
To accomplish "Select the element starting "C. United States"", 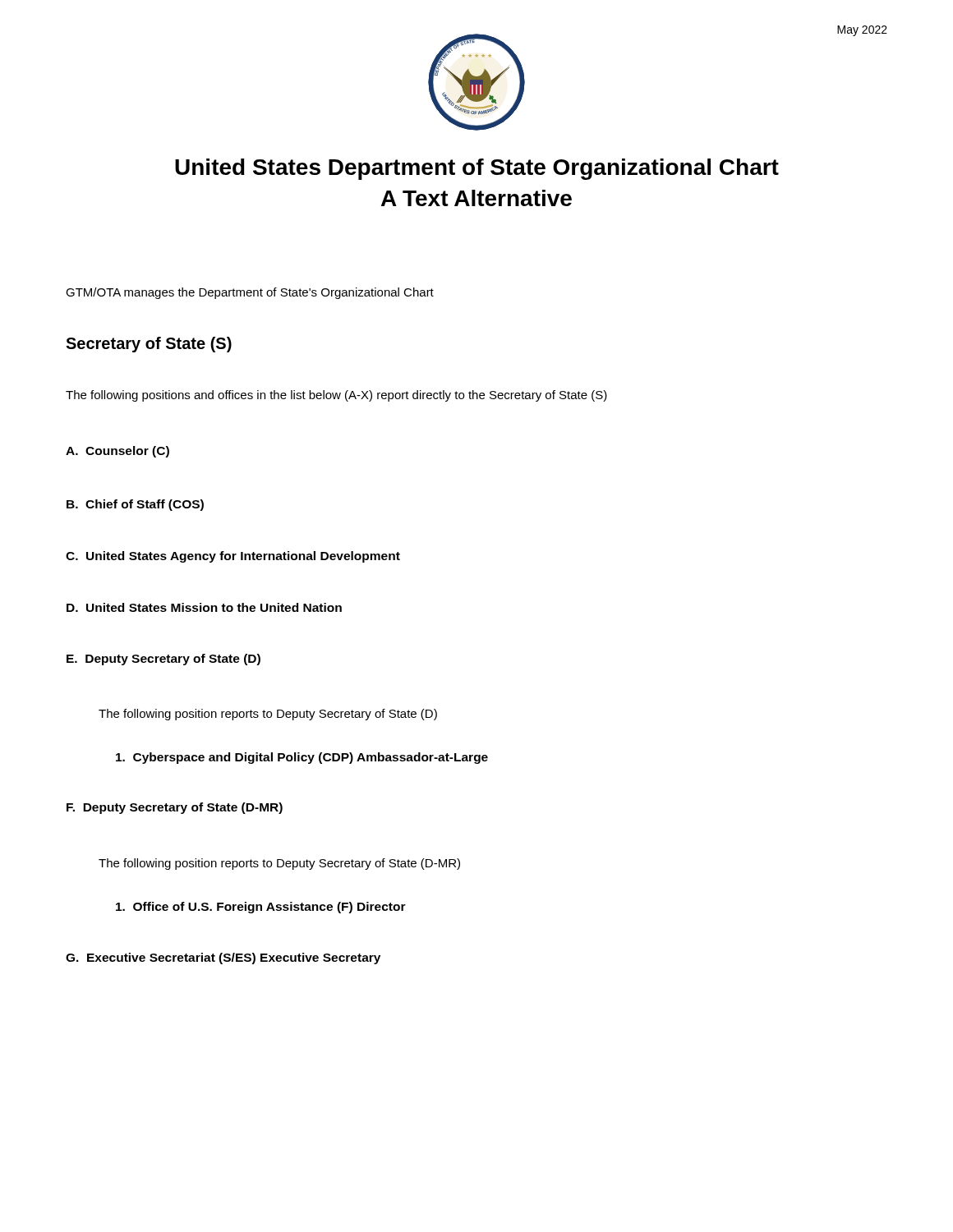I will click(233, 556).
